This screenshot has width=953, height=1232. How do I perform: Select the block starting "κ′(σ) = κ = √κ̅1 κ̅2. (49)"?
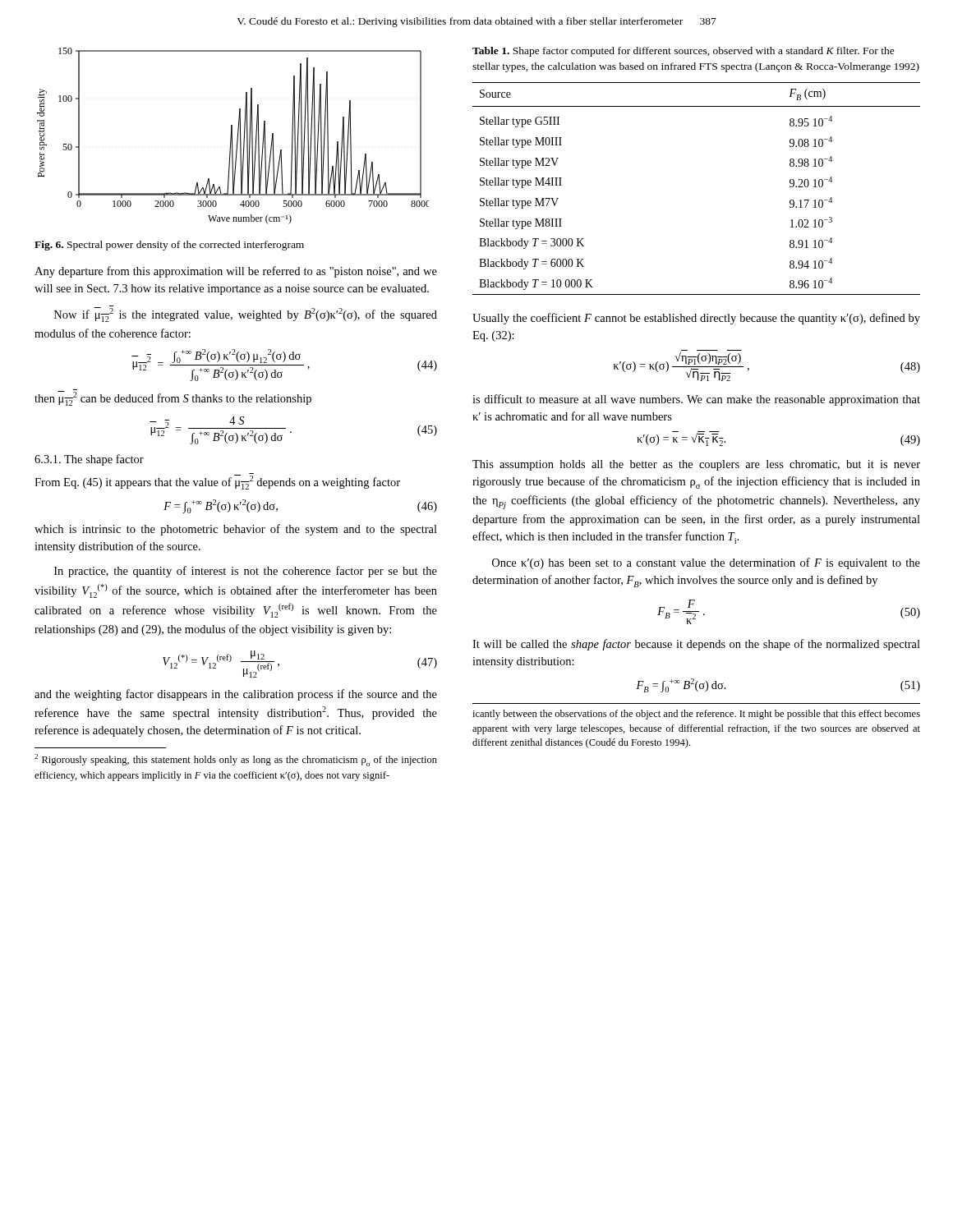[696, 440]
